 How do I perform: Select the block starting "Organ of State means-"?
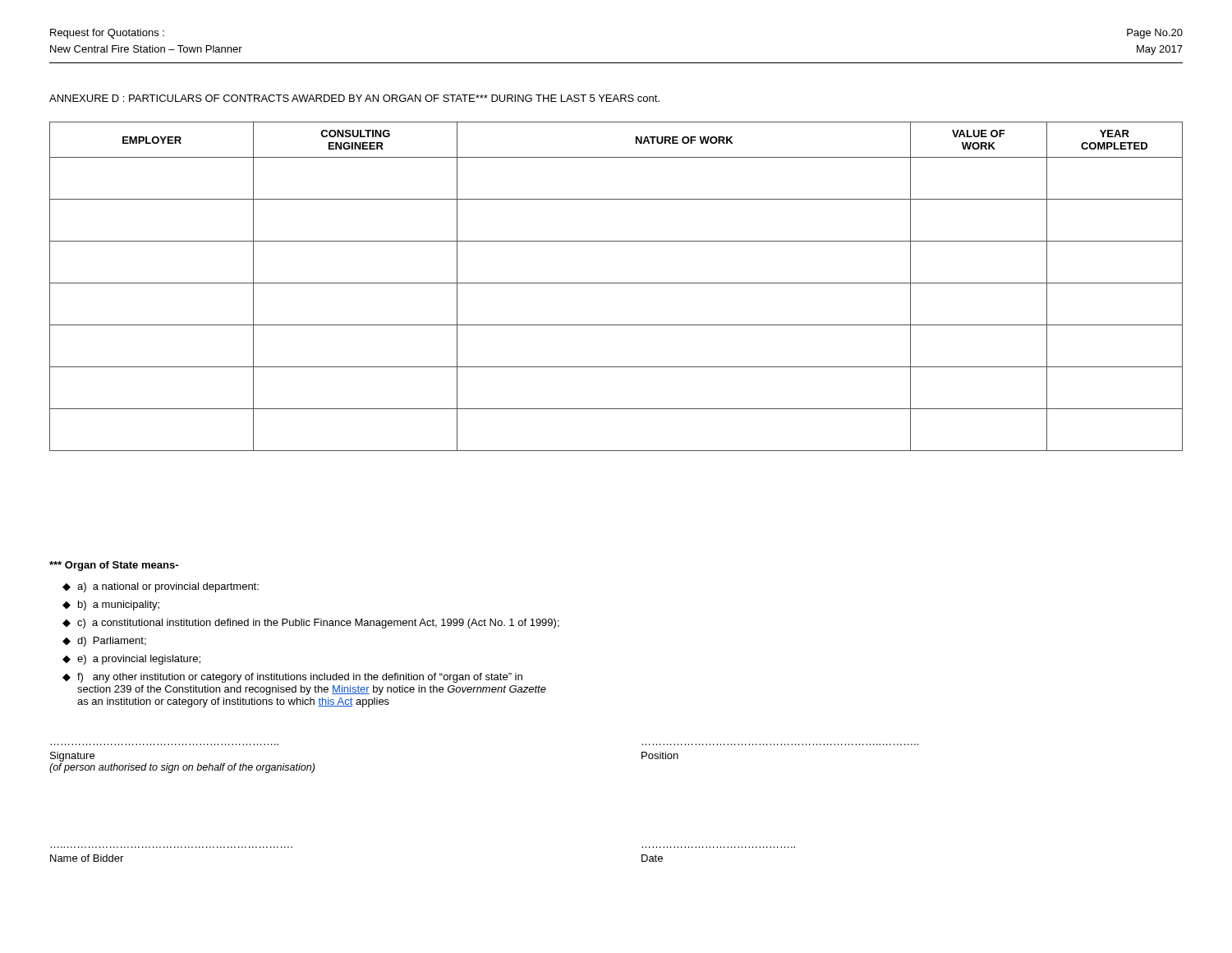tap(114, 565)
